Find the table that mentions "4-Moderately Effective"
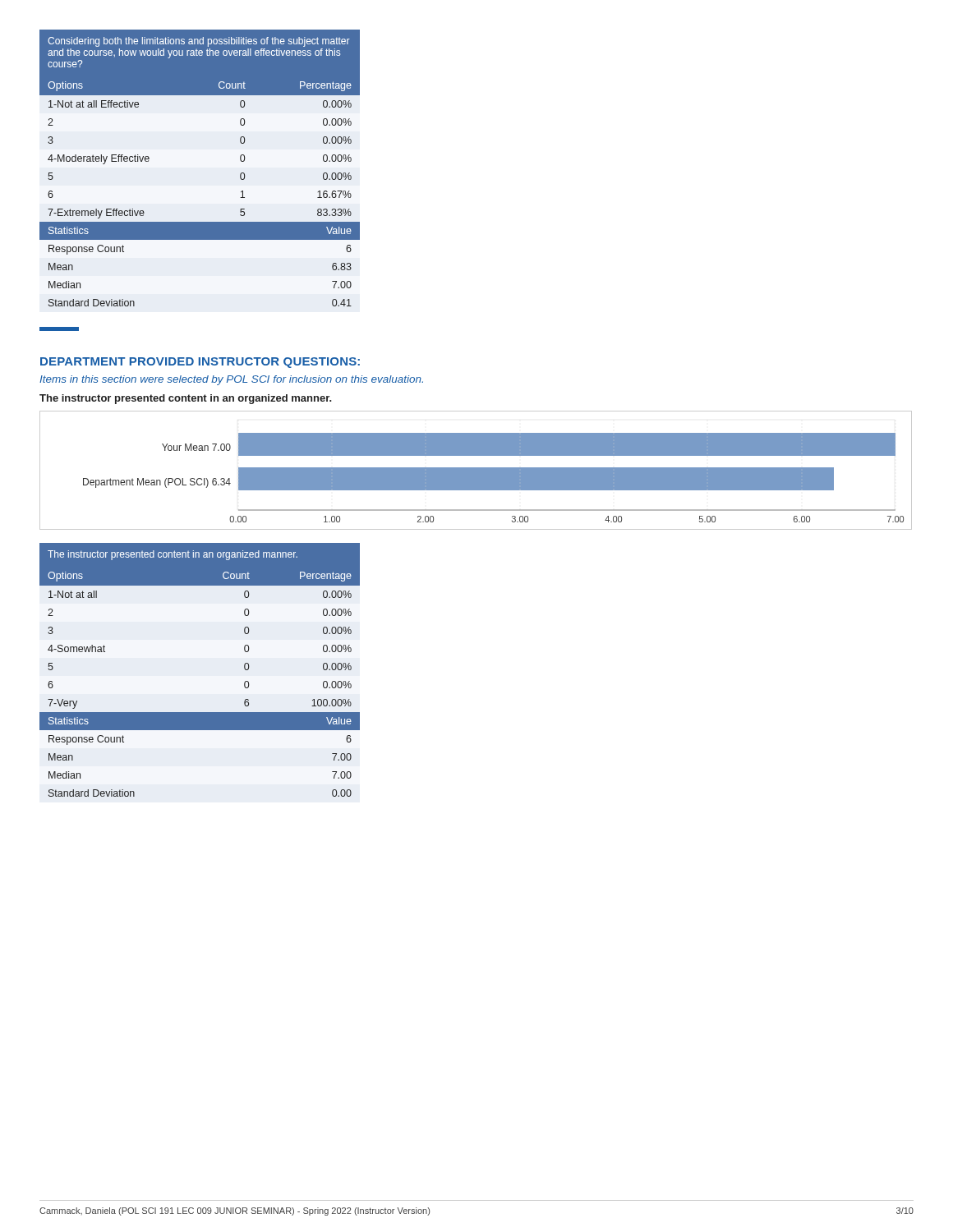The image size is (953, 1232). click(x=476, y=171)
